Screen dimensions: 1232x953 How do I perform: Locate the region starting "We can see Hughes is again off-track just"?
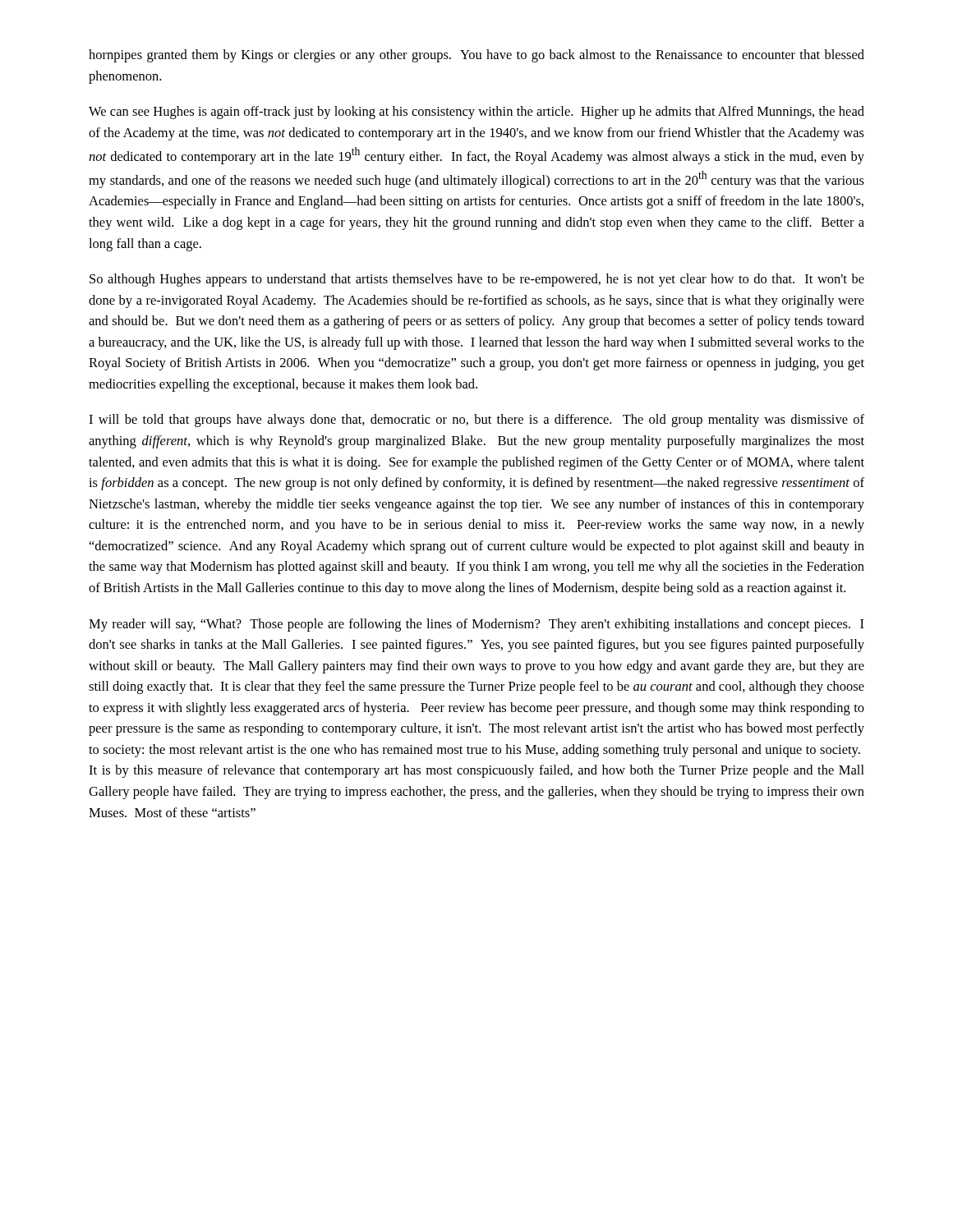coord(476,177)
